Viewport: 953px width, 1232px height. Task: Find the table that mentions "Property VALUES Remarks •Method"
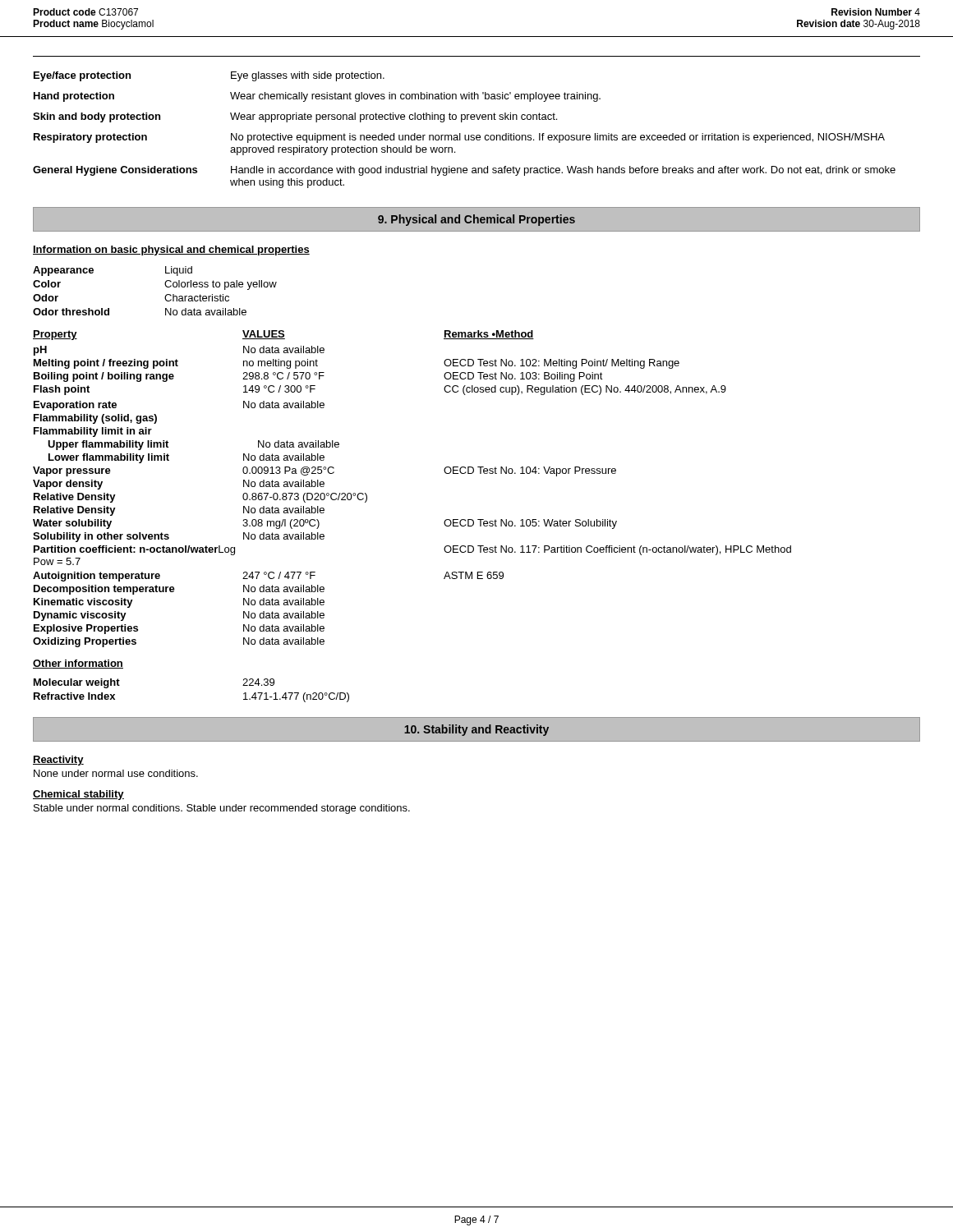pyautogui.click(x=476, y=487)
